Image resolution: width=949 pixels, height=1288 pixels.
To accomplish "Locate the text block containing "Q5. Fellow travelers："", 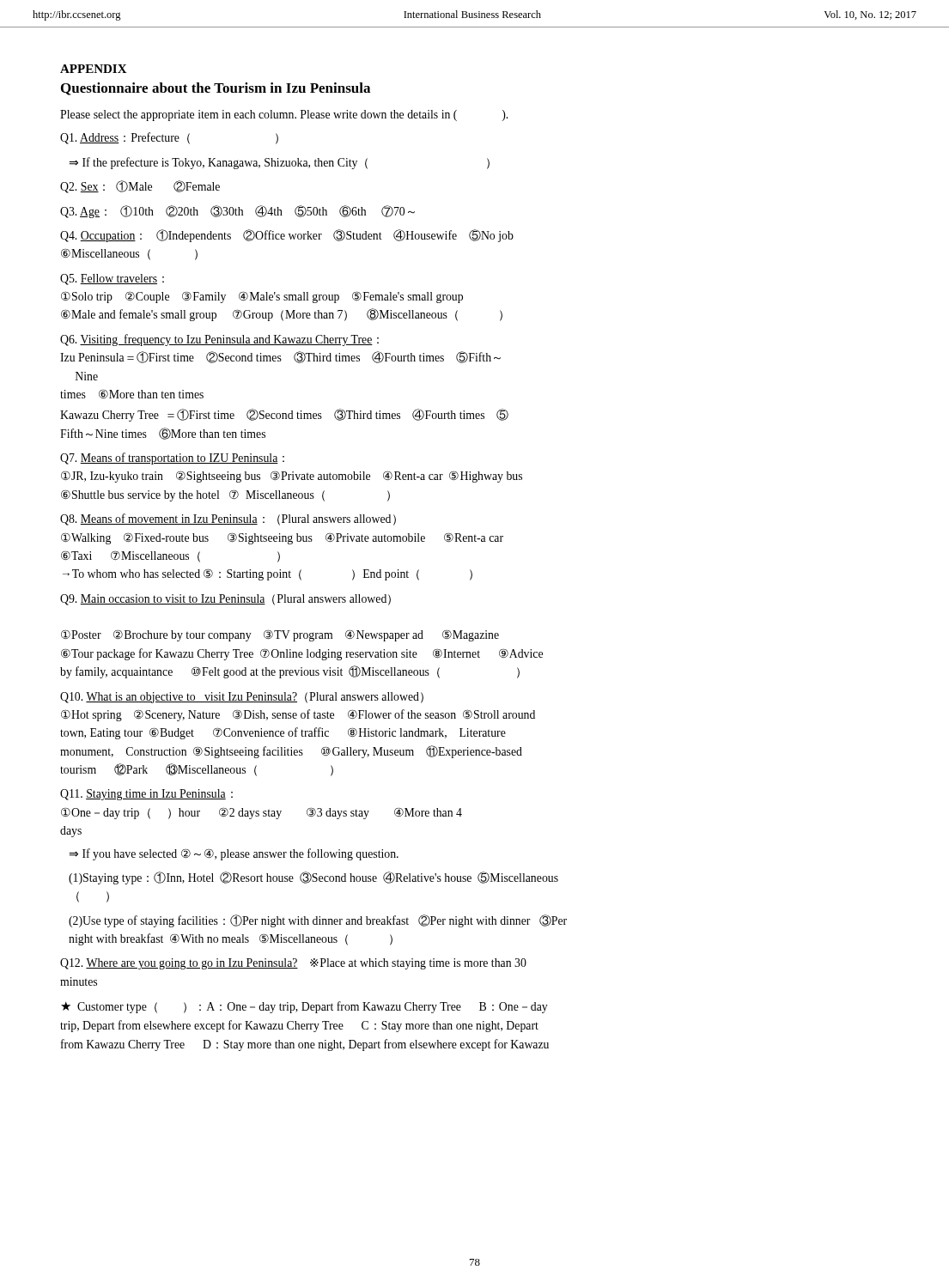I will tap(285, 297).
